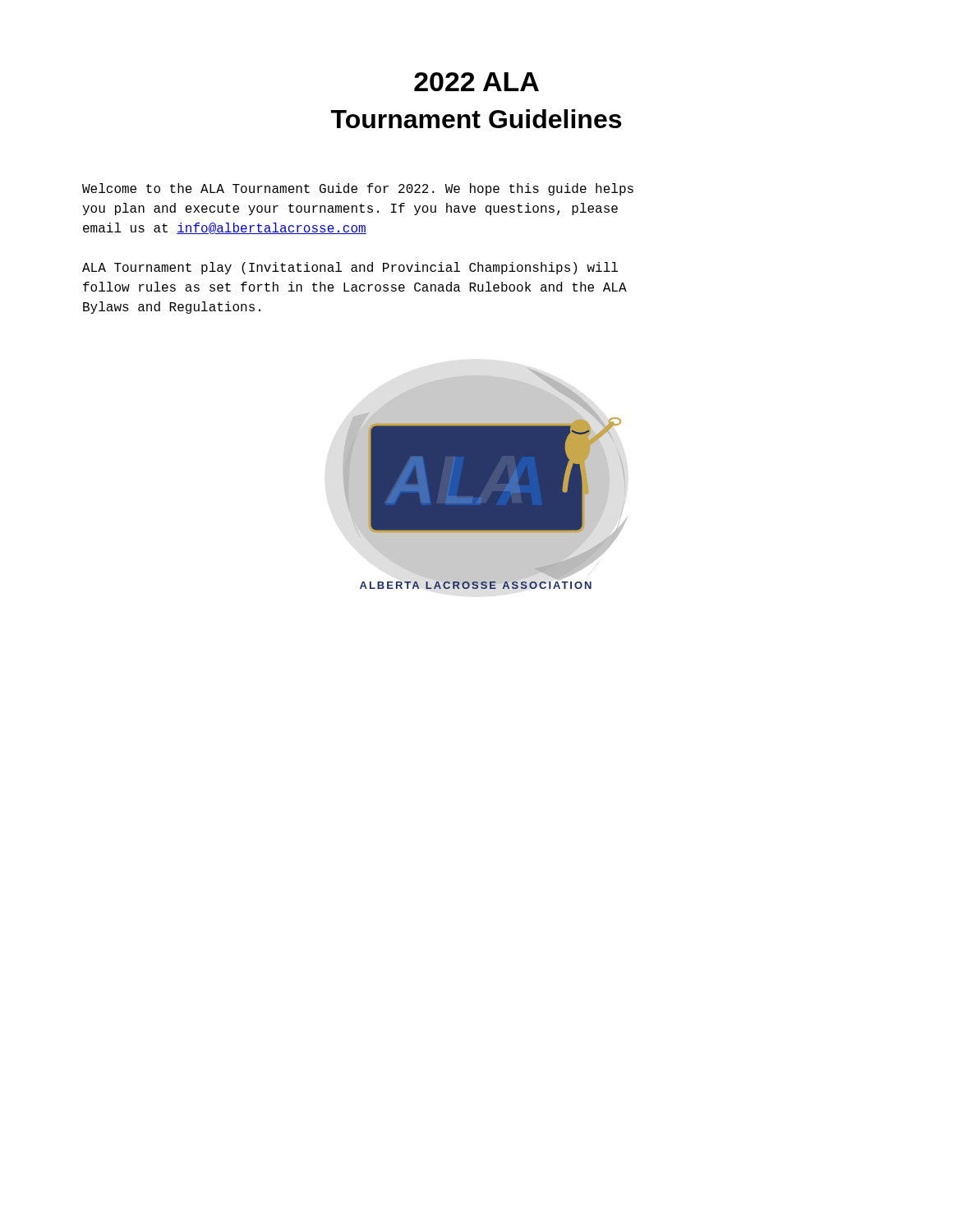This screenshot has height=1232, width=953.
Task: Click on the text block starting "2022 ALA"
Action: tap(476, 81)
